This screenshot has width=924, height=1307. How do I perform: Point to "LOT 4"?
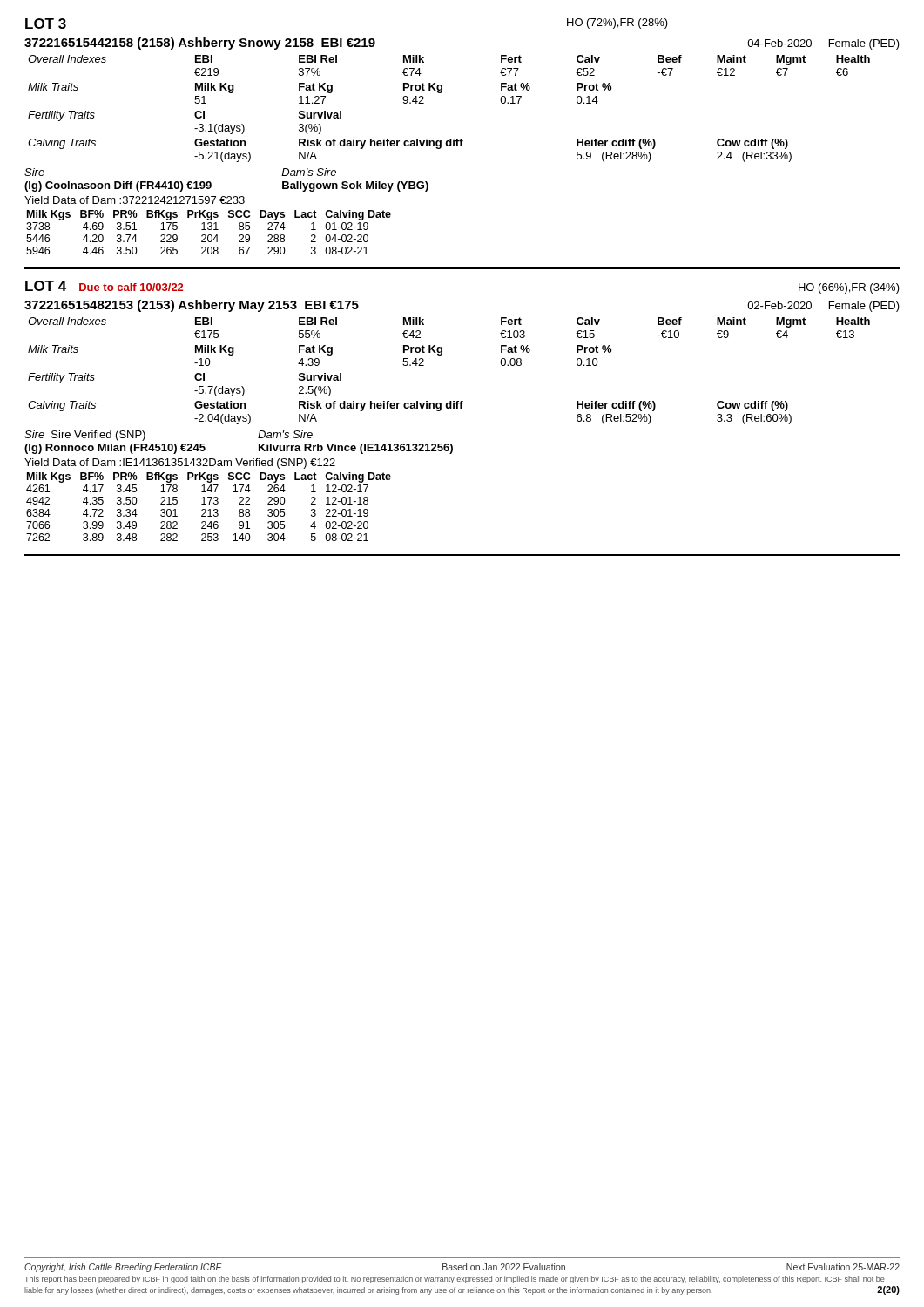pyautogui.click(x=45, y=286)
